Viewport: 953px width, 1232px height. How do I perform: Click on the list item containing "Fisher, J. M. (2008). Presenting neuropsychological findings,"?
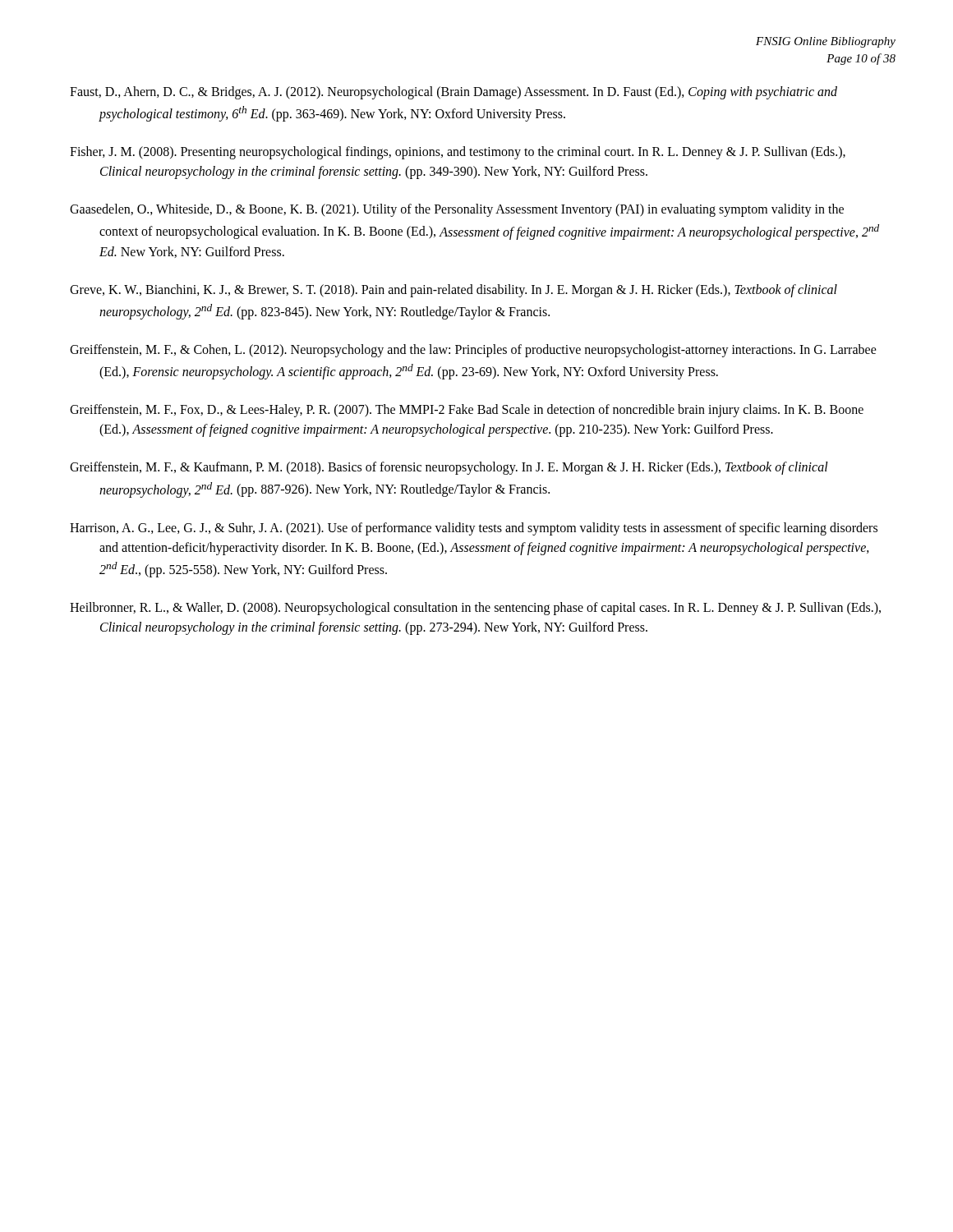tap(458, 162)
